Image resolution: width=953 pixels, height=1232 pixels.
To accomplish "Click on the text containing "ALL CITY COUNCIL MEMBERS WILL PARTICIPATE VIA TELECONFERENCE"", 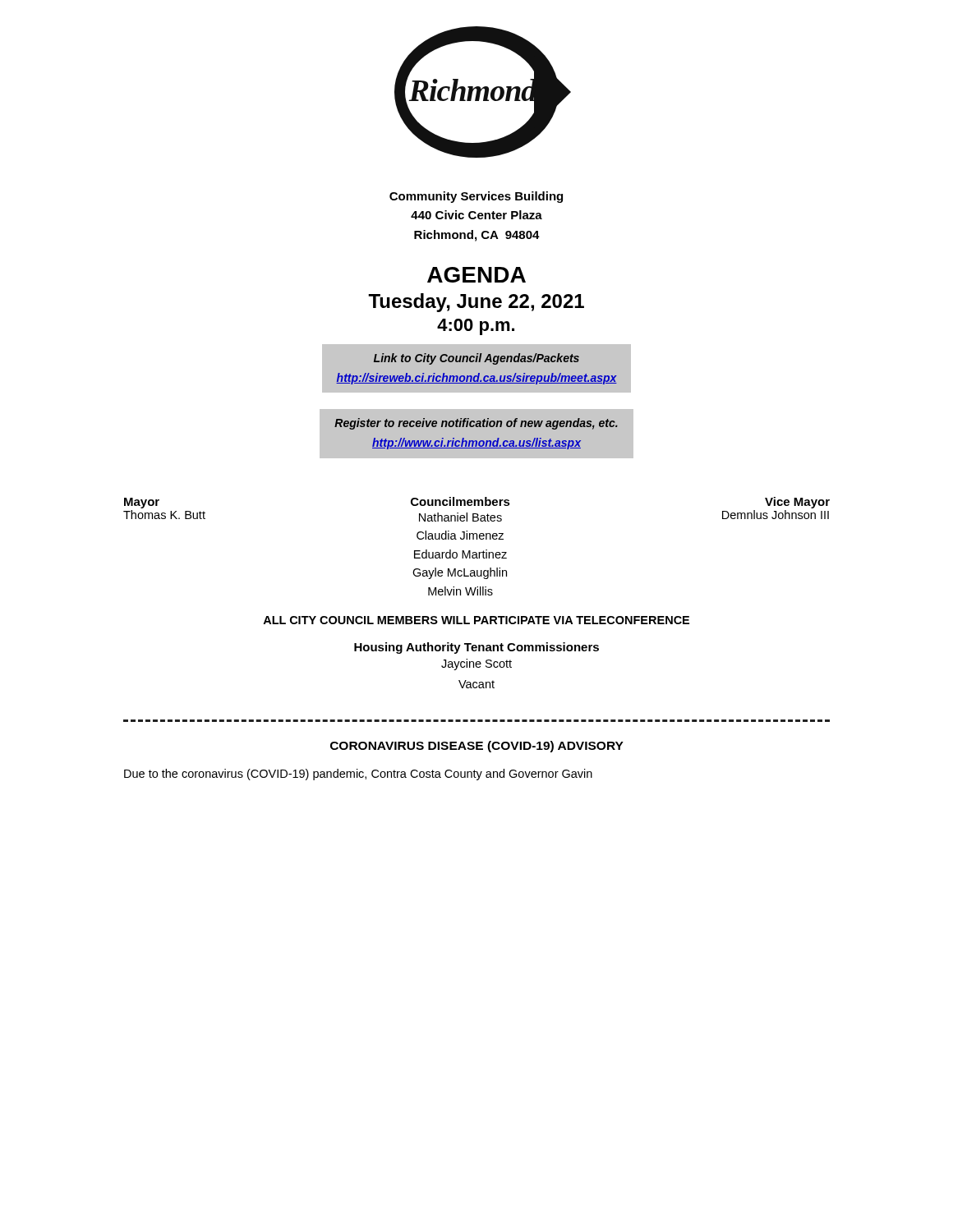I will click(x=476, y=620).
